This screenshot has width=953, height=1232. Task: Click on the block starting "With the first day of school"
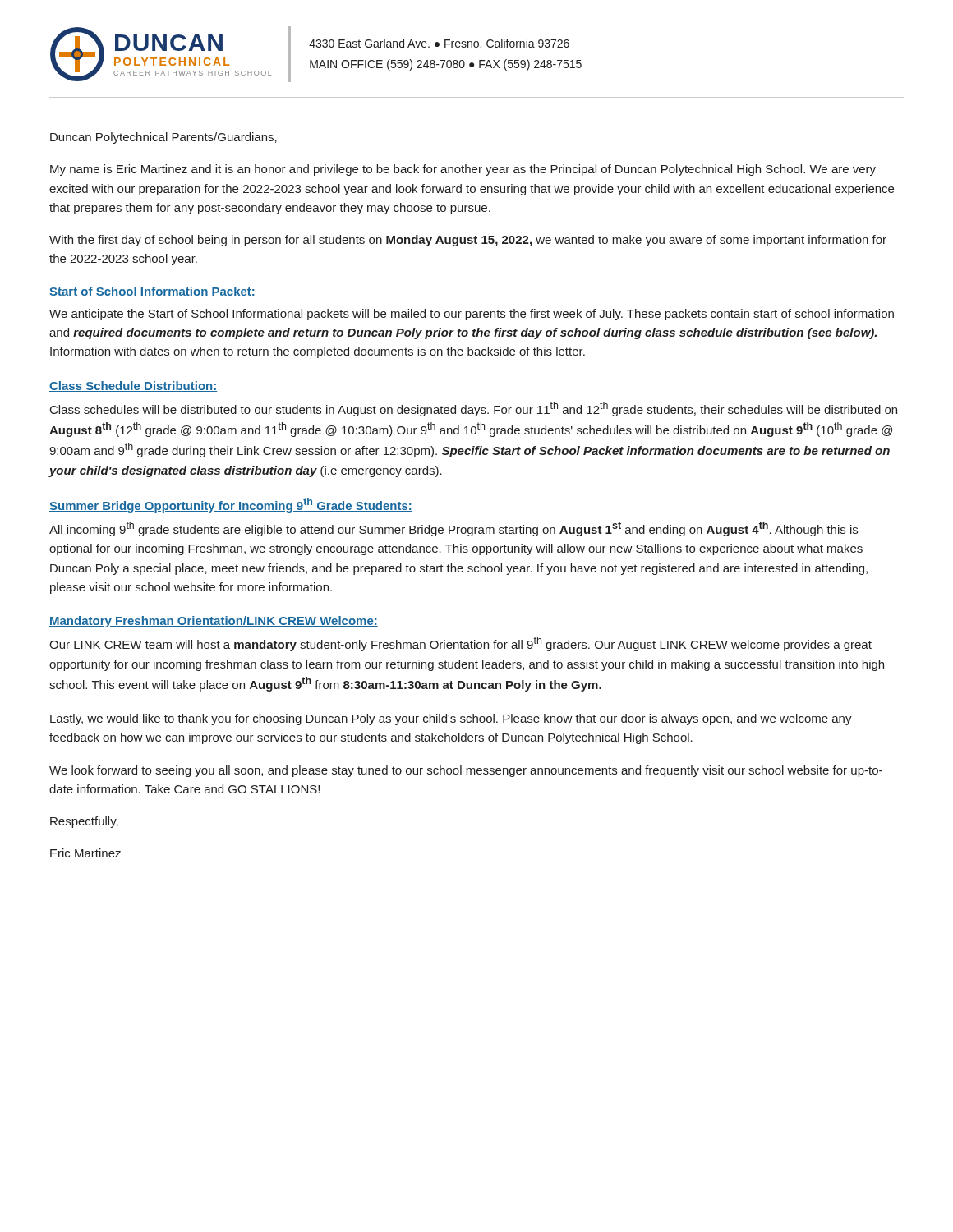[468, 249]
